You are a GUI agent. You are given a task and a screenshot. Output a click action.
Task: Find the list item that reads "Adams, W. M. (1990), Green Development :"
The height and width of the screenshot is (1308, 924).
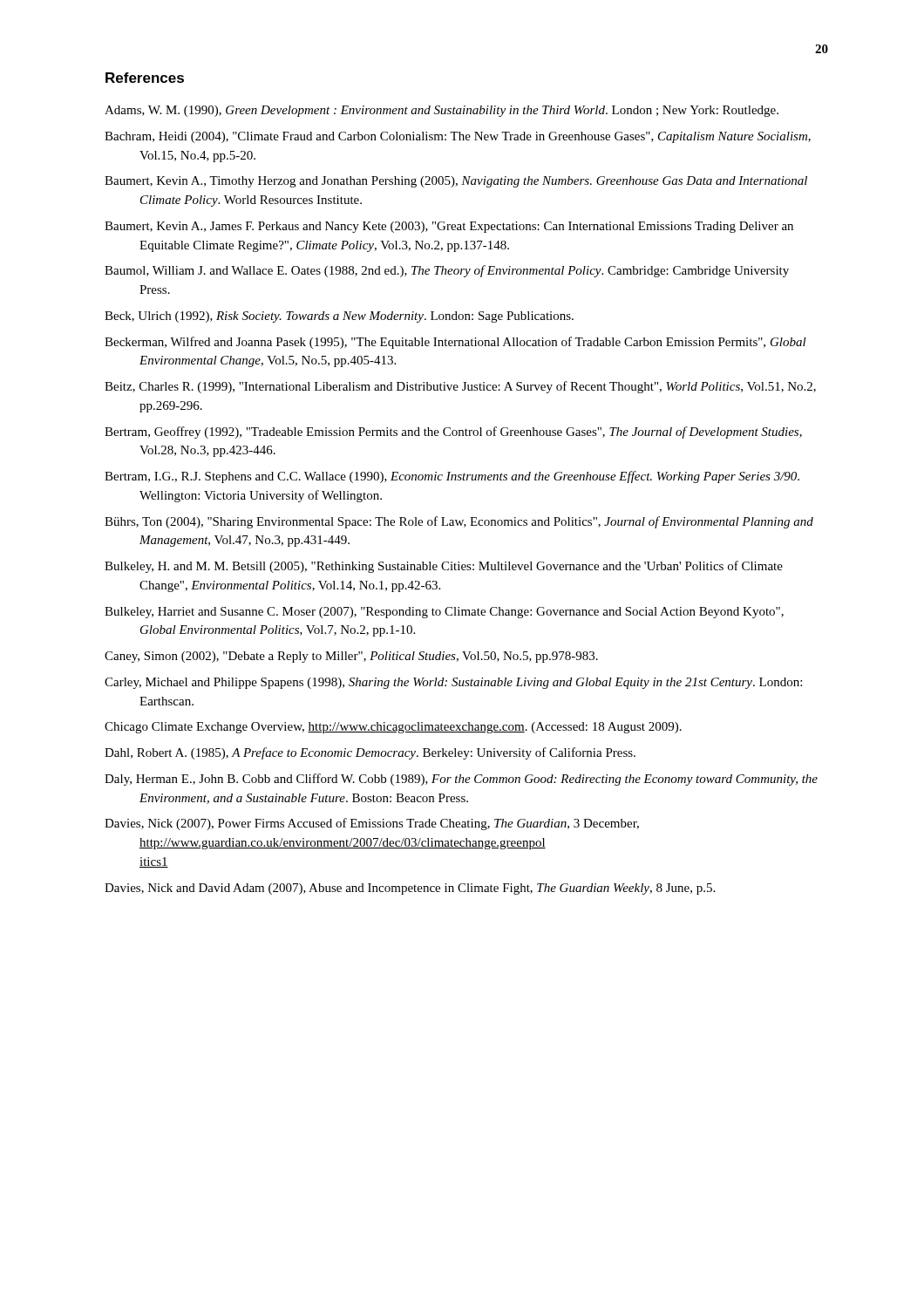coord(442,110)
